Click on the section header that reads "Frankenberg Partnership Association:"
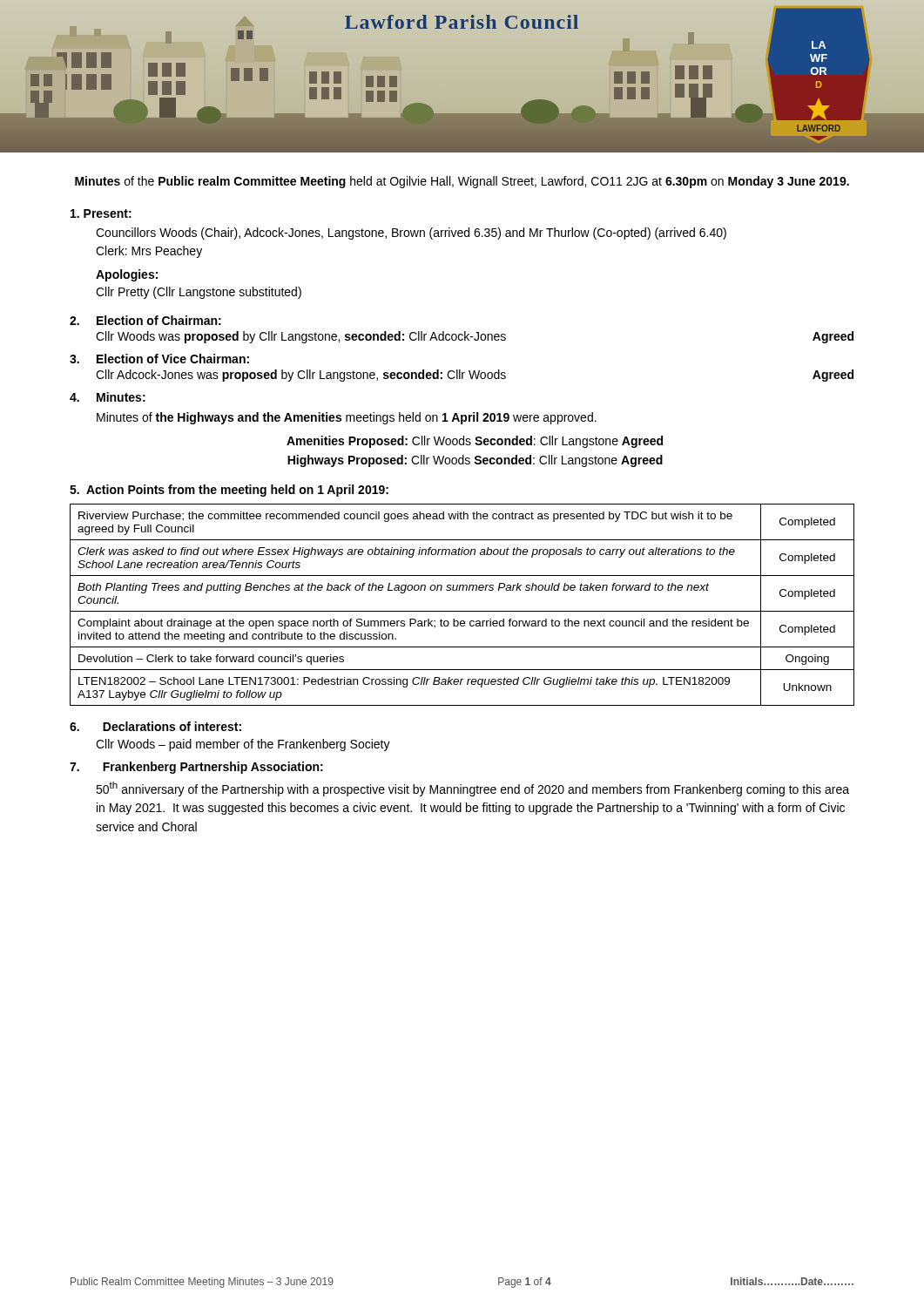 coord(210,766)
